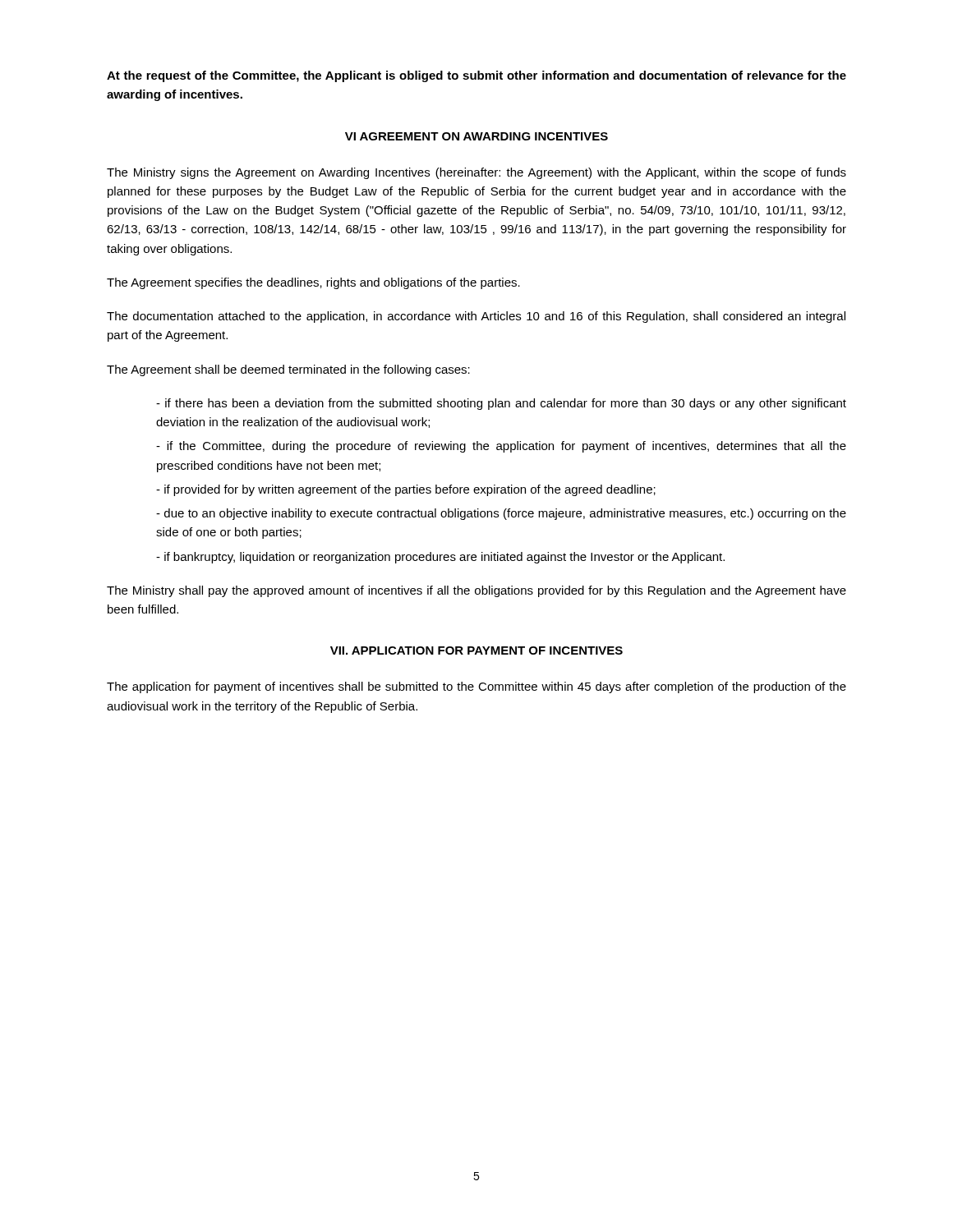
Task: Locate the text starting "The Agreement shall be"
Action: coord(289,369)
